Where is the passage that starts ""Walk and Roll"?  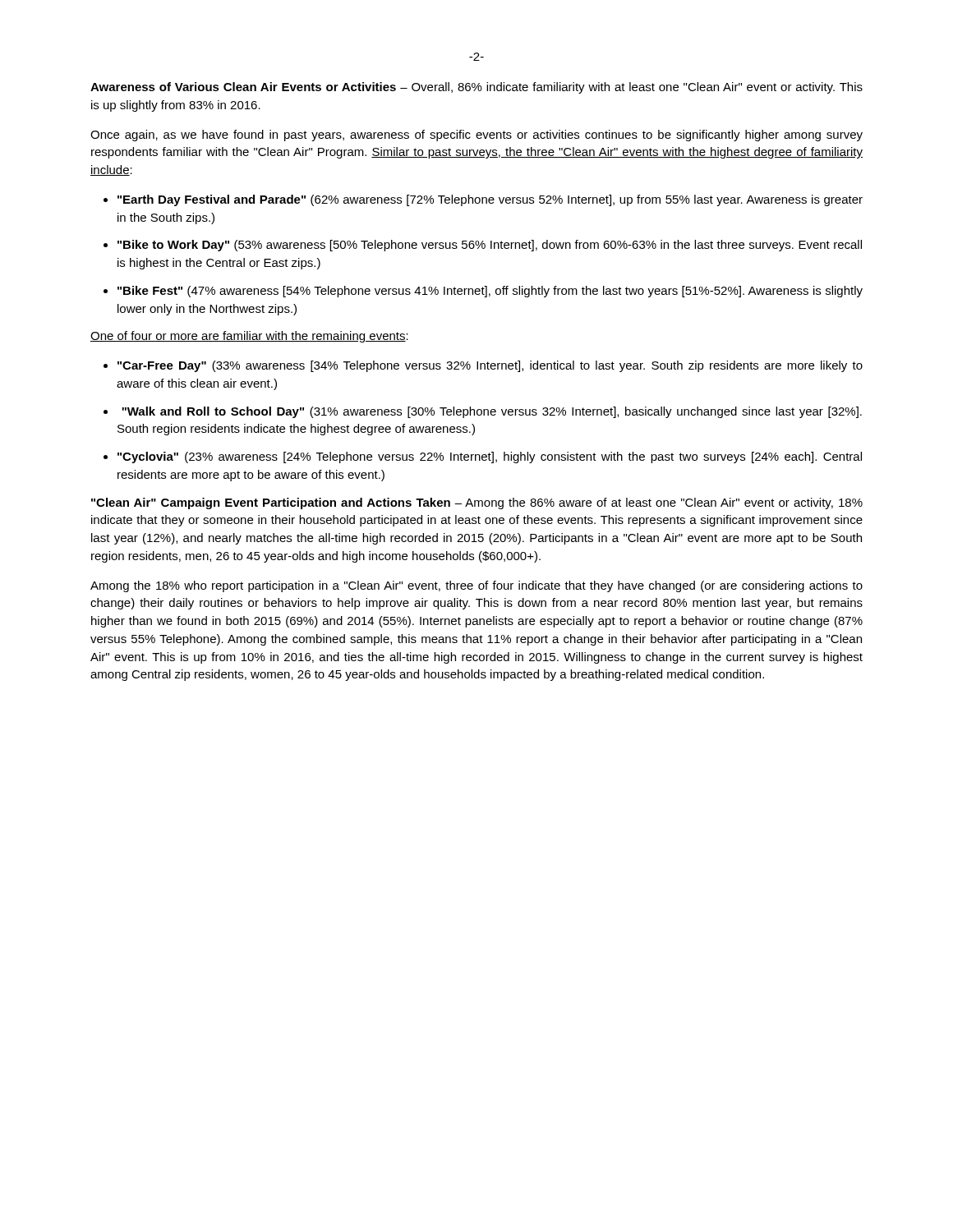tap(490, 420)
